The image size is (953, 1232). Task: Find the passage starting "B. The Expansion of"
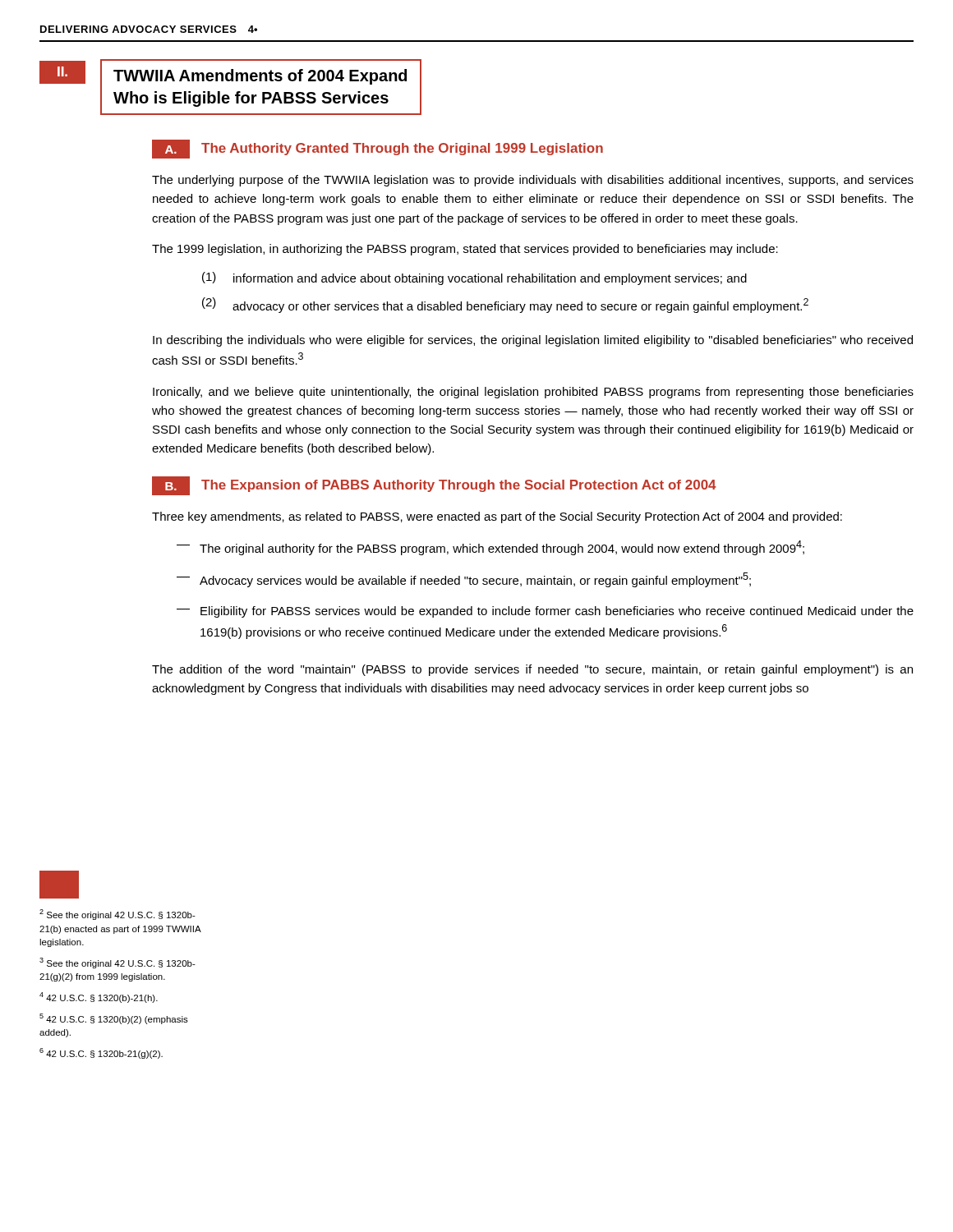click(x=434, y=485)
